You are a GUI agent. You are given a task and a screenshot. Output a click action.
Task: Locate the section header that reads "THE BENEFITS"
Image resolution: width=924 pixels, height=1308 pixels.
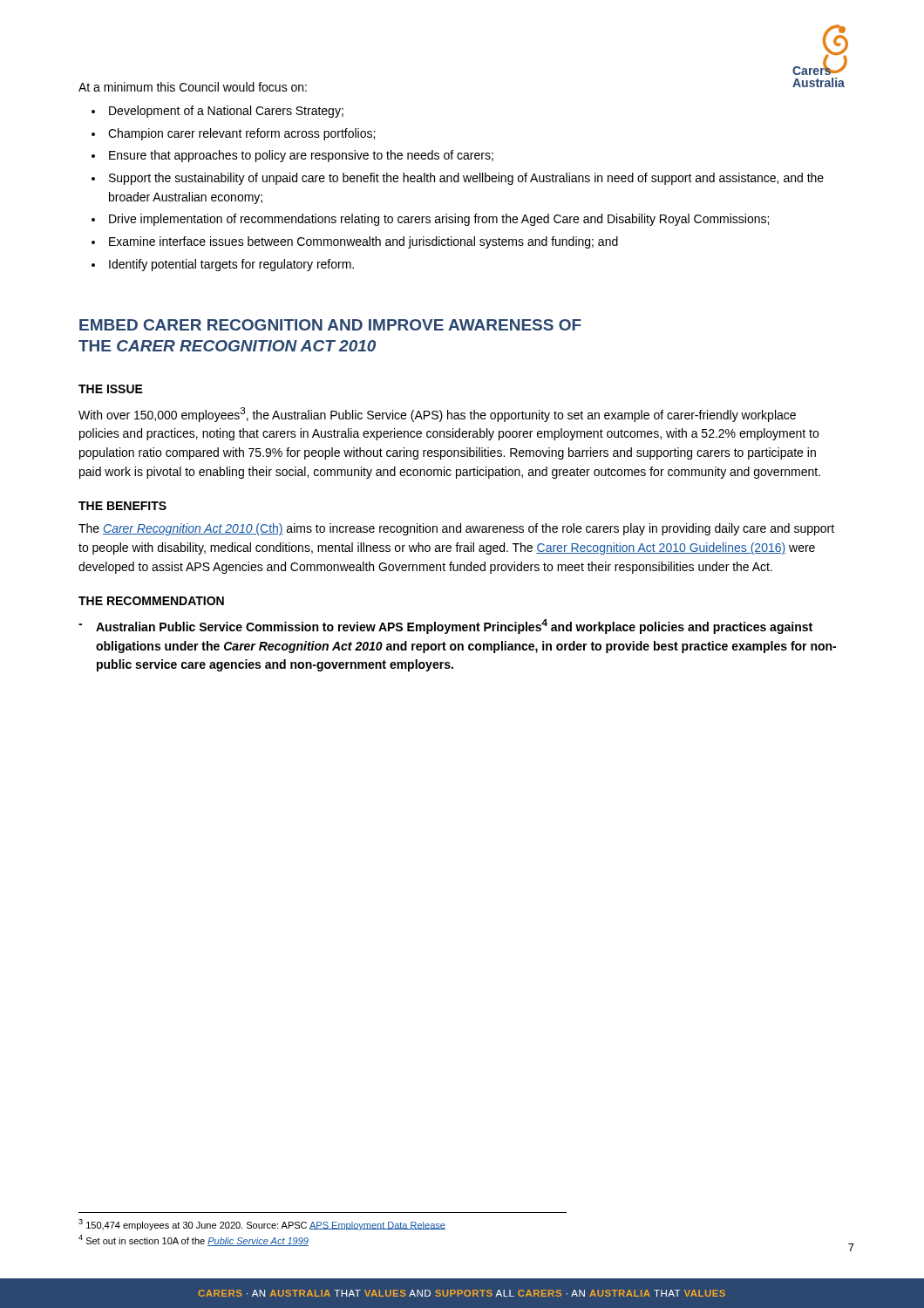(123, 506)
